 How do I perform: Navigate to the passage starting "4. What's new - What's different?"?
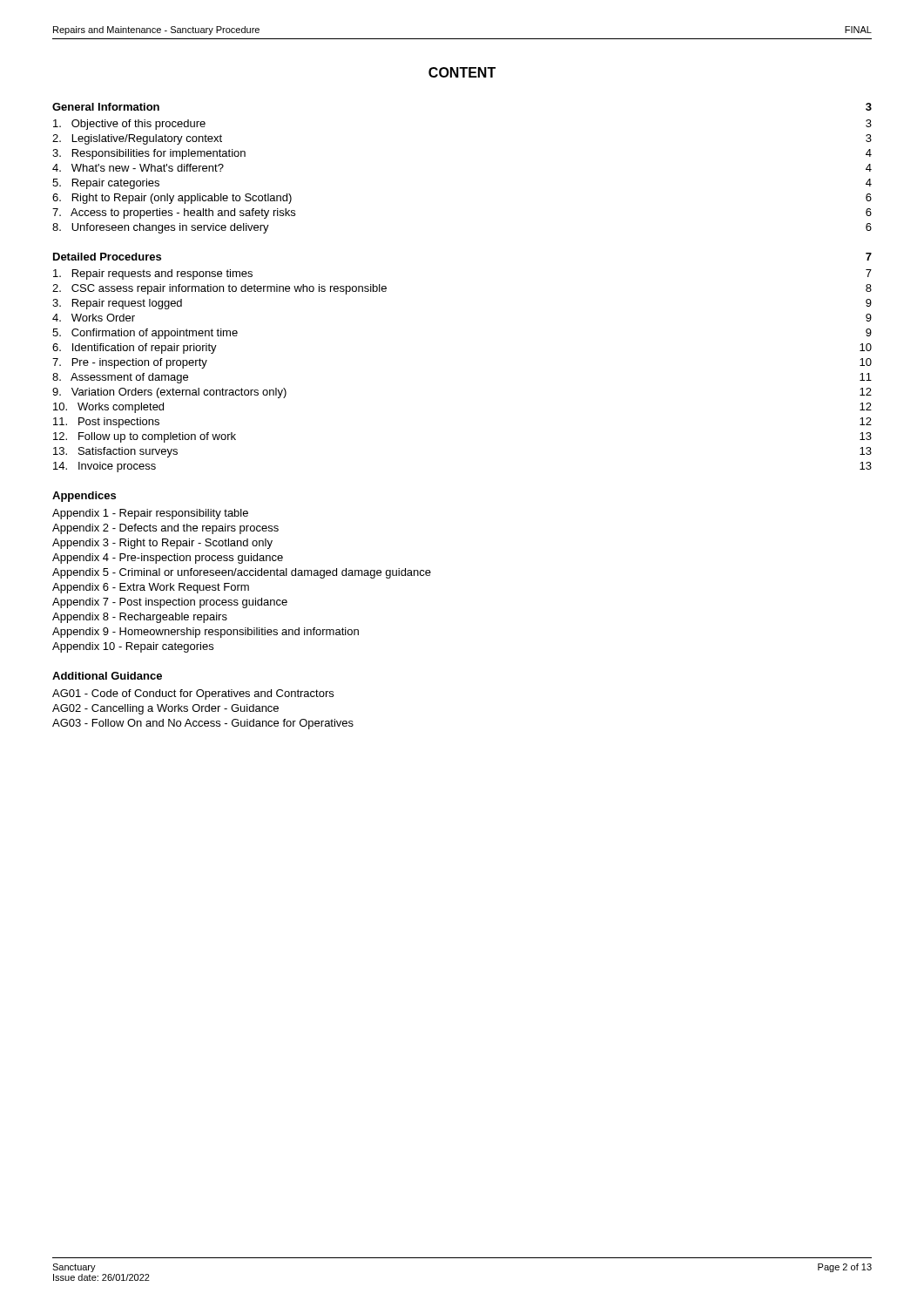144,168
